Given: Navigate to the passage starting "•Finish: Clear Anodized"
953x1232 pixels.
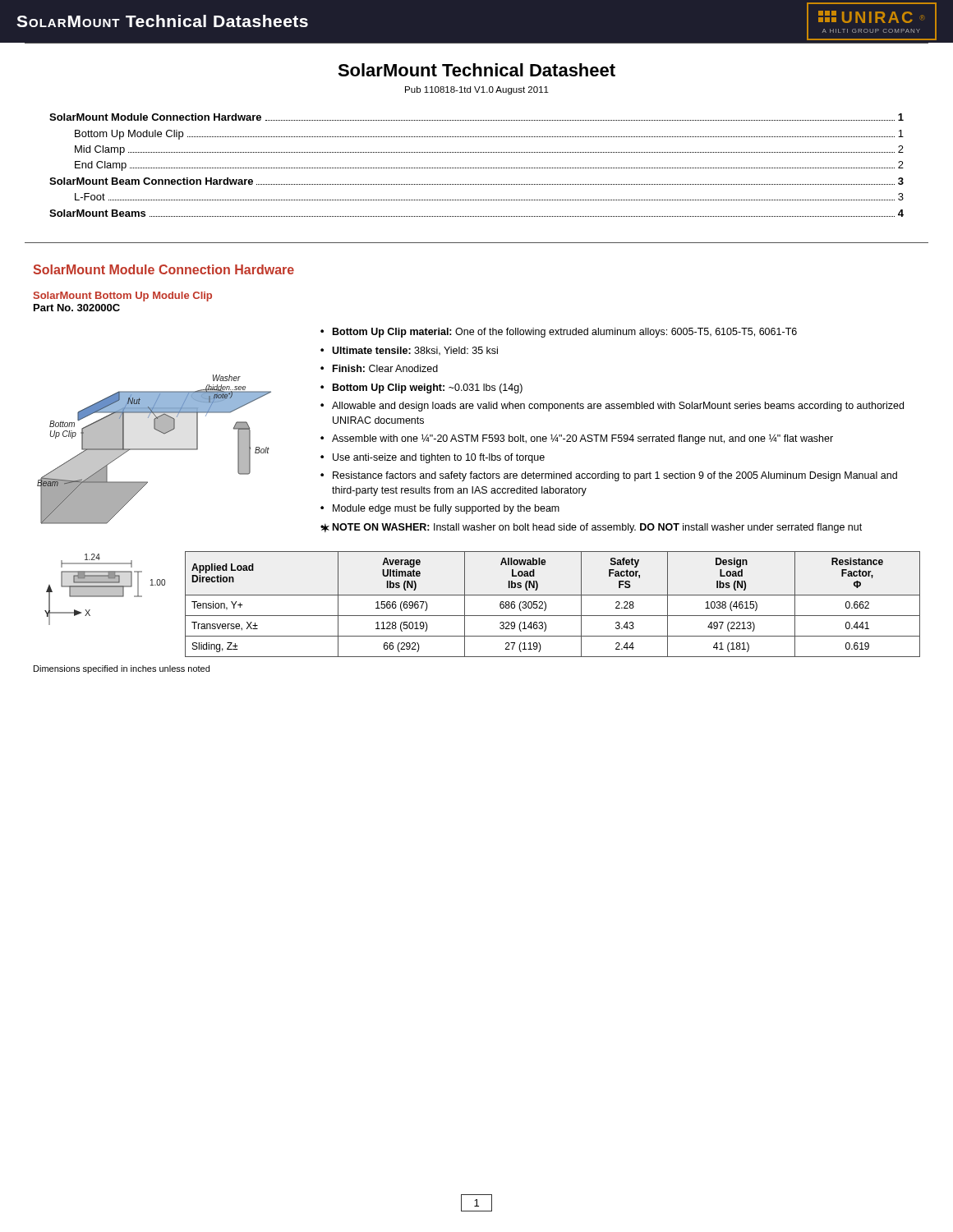Looking at the screenshot, I should [x=379, y=369].
